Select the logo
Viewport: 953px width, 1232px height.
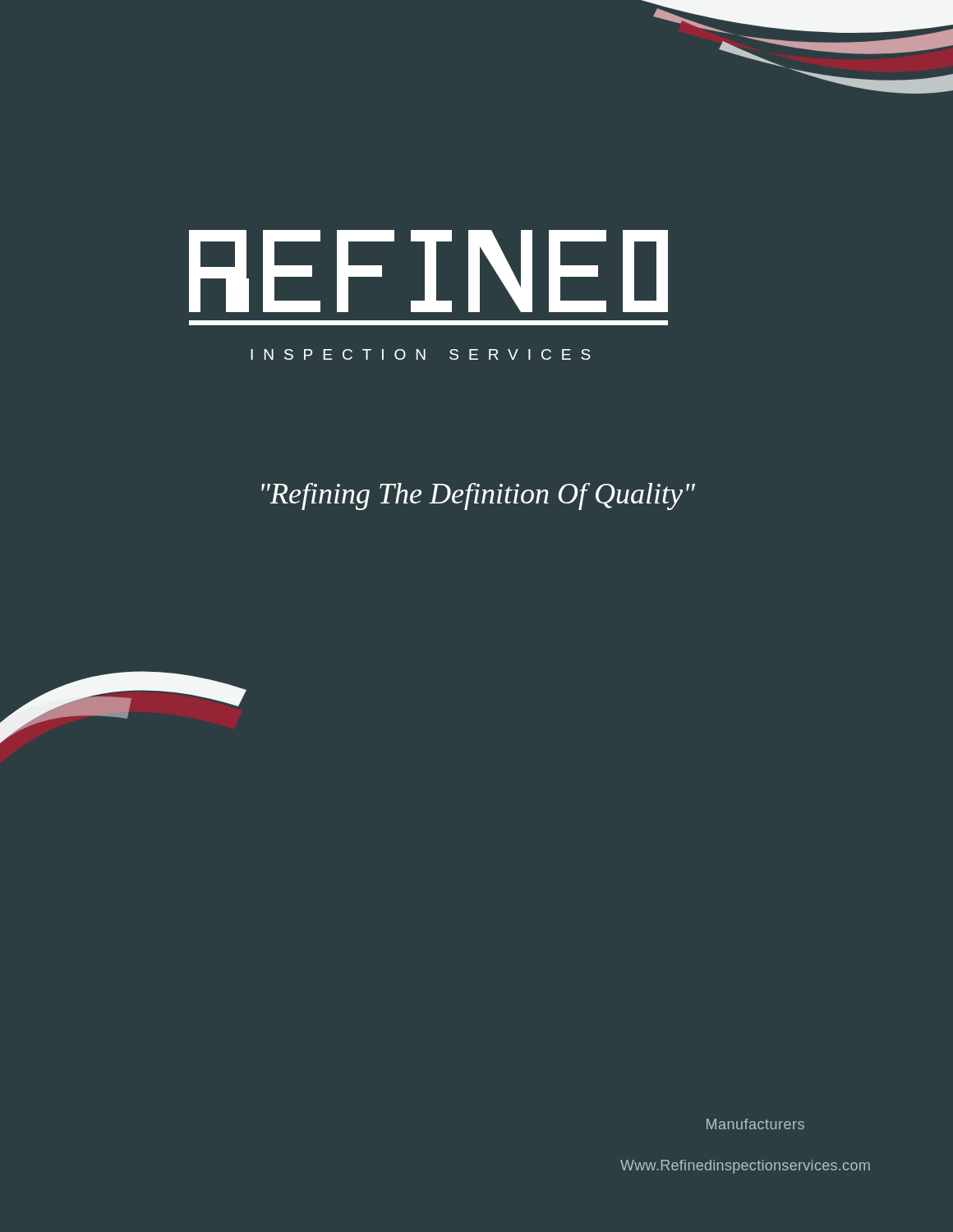pos(476,306)
